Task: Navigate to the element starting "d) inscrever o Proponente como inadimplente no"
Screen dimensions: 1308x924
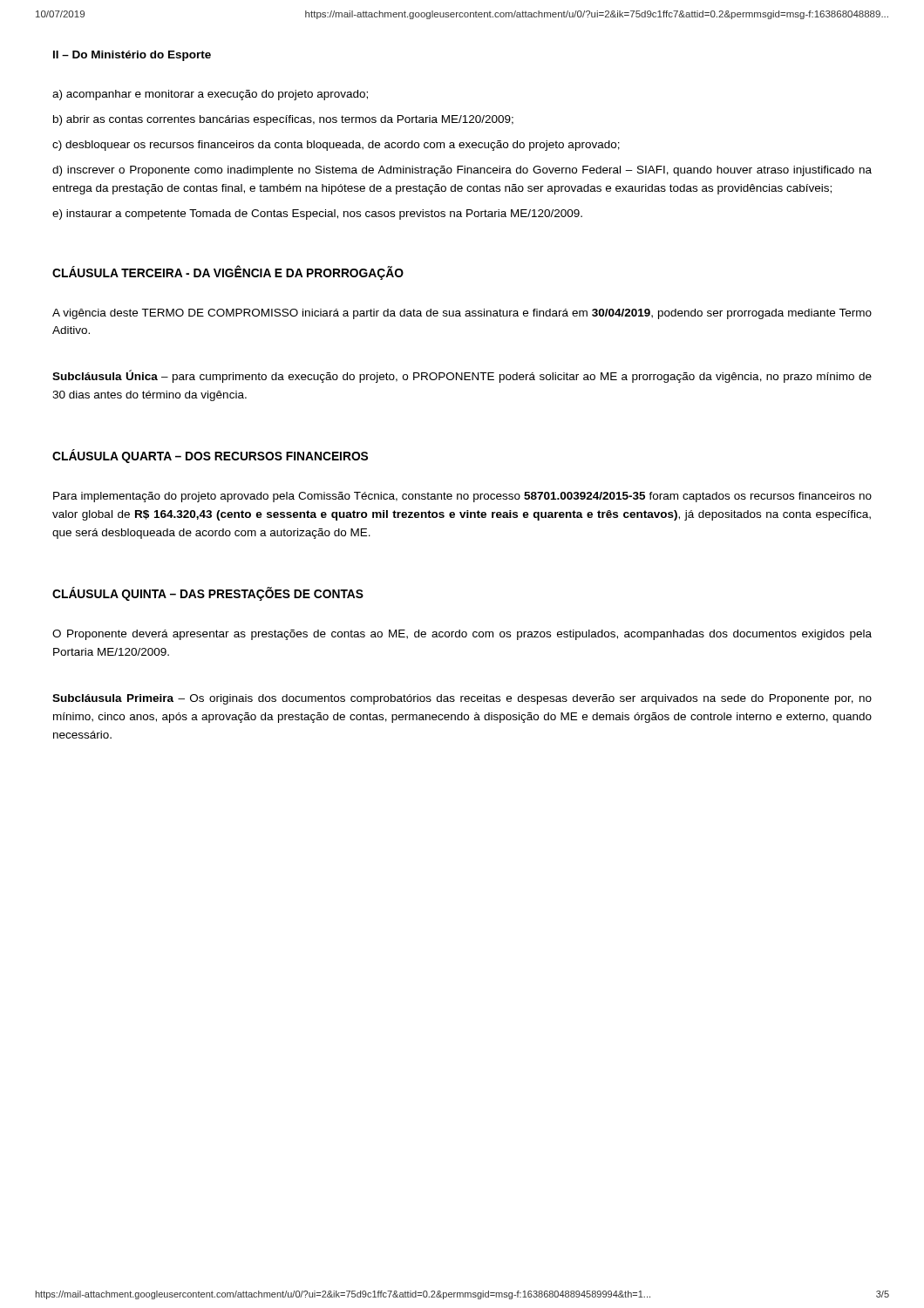Action: [x=462, y=179]
